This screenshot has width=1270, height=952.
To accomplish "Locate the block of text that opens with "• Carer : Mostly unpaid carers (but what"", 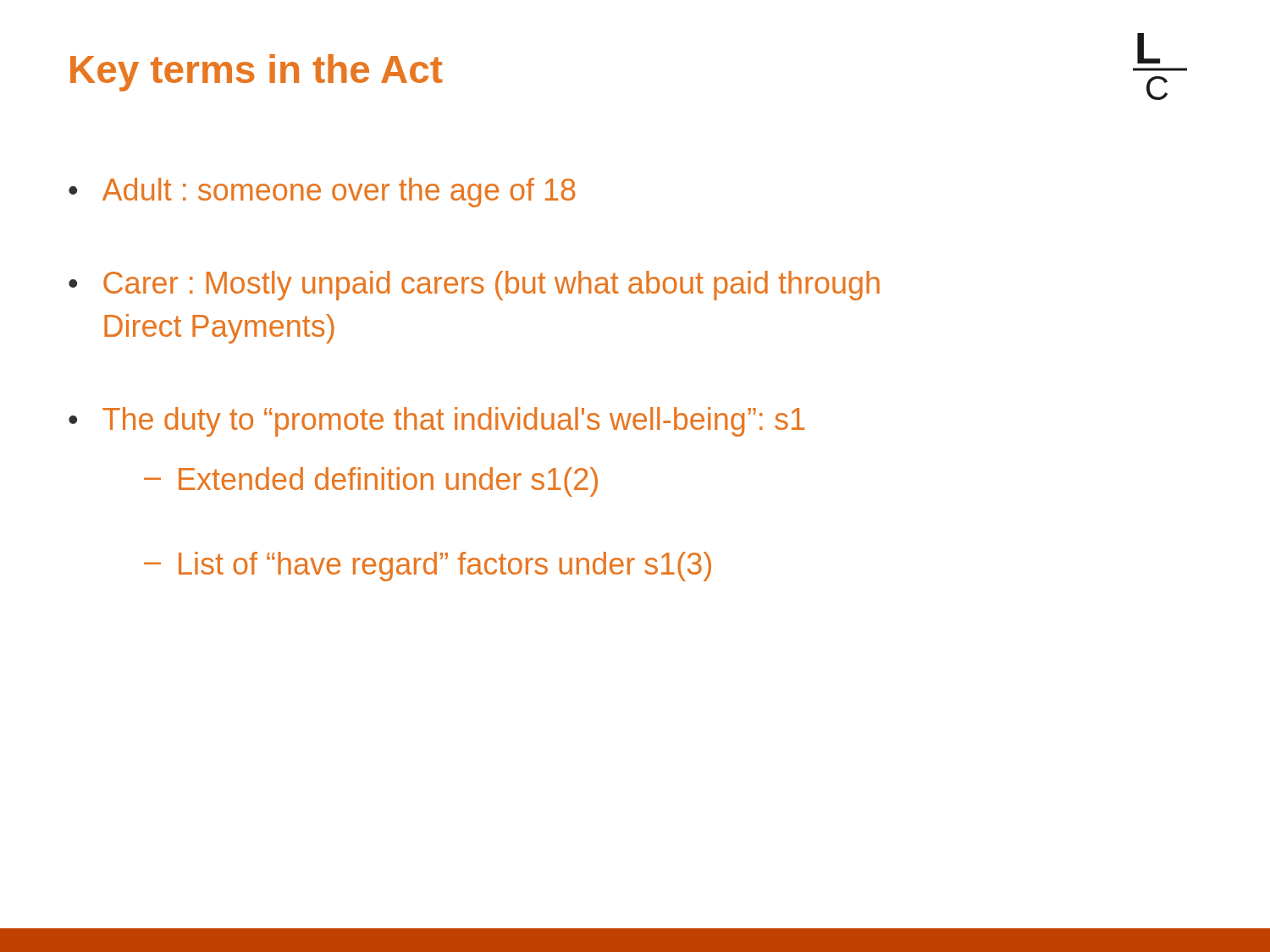I will tap(475, 305).
